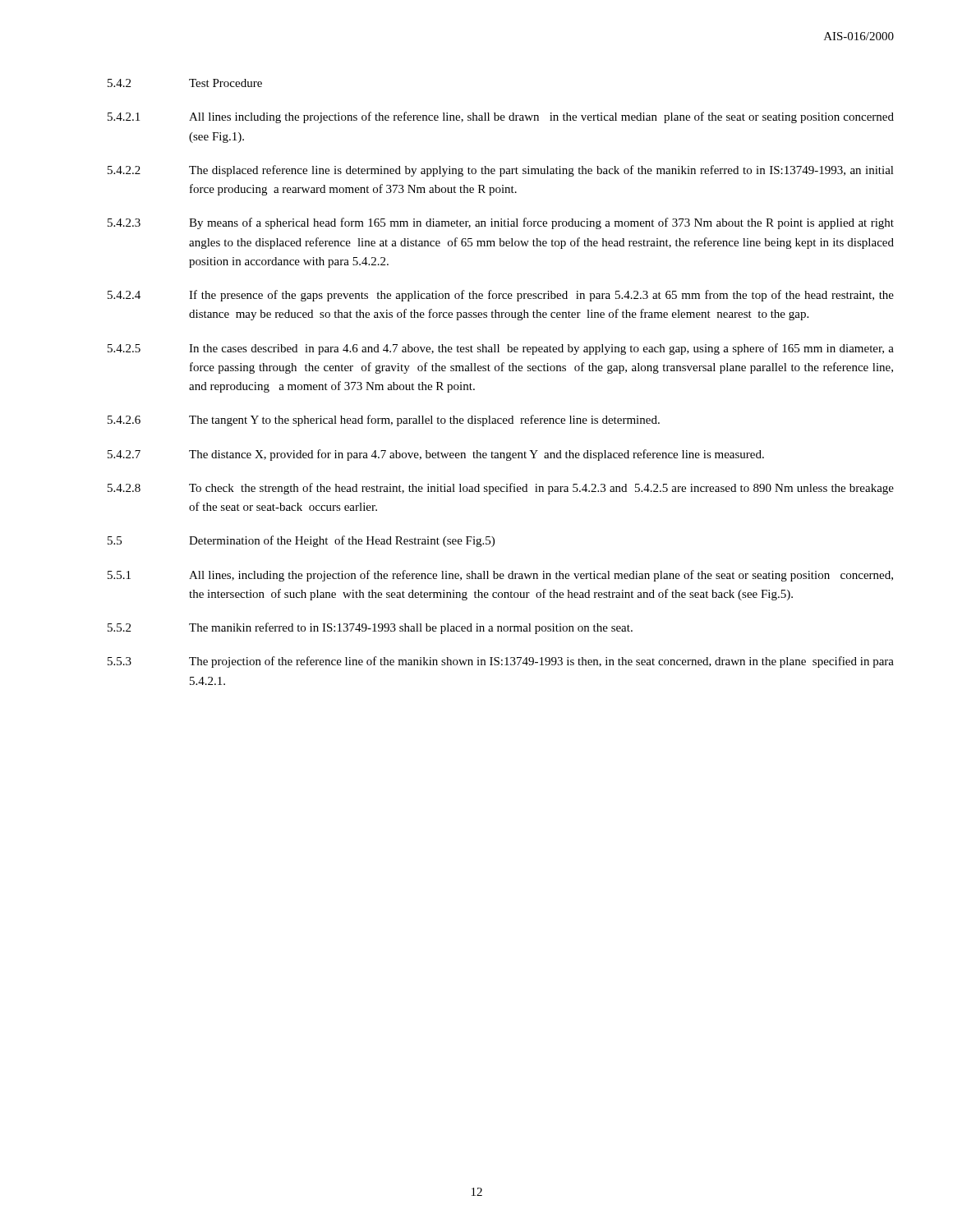Find the text block with the text "4.2.5 In the cases"
The image size is (953, 1232).
click(500, 367)
